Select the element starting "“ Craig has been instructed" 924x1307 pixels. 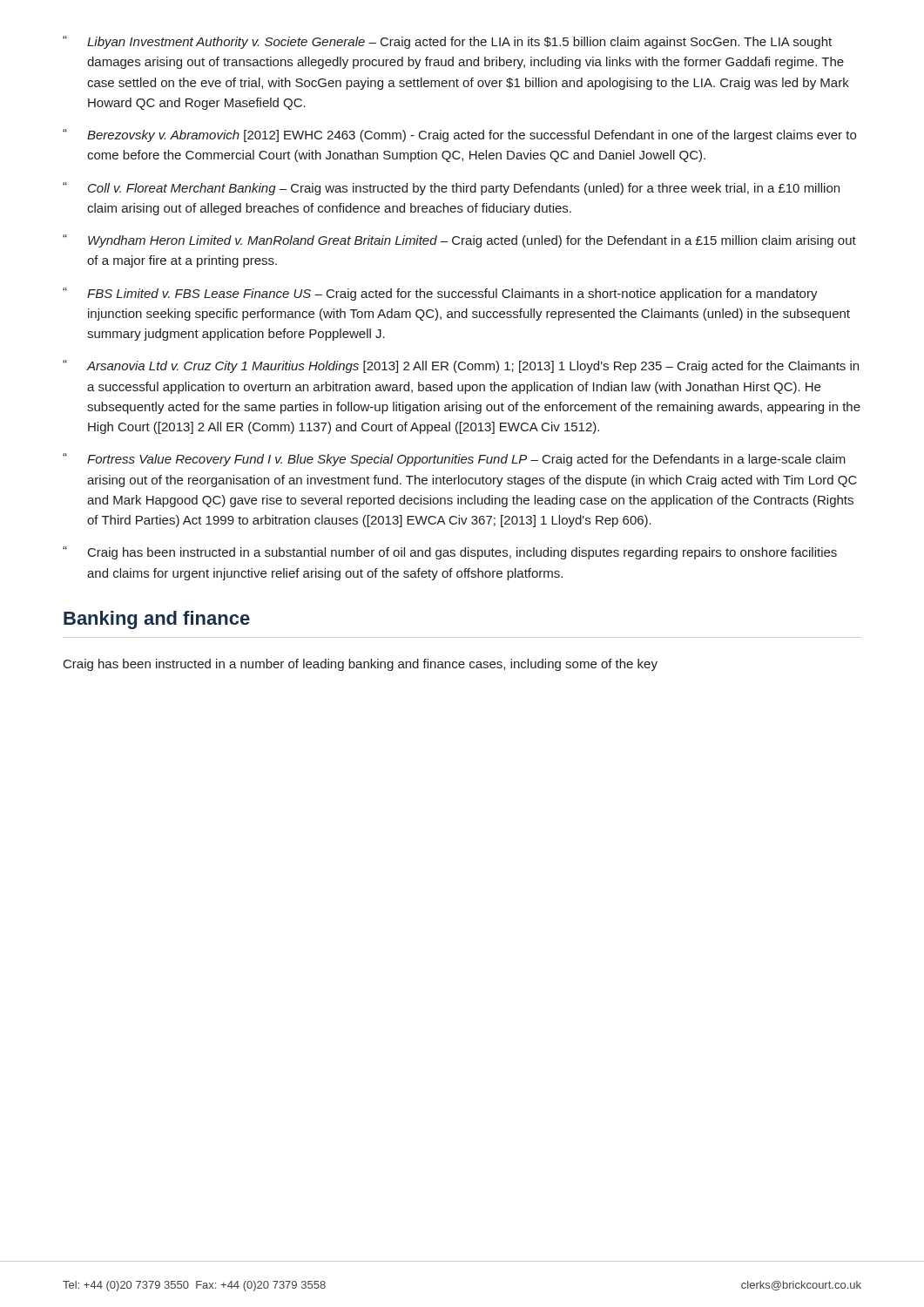(462, 562)
